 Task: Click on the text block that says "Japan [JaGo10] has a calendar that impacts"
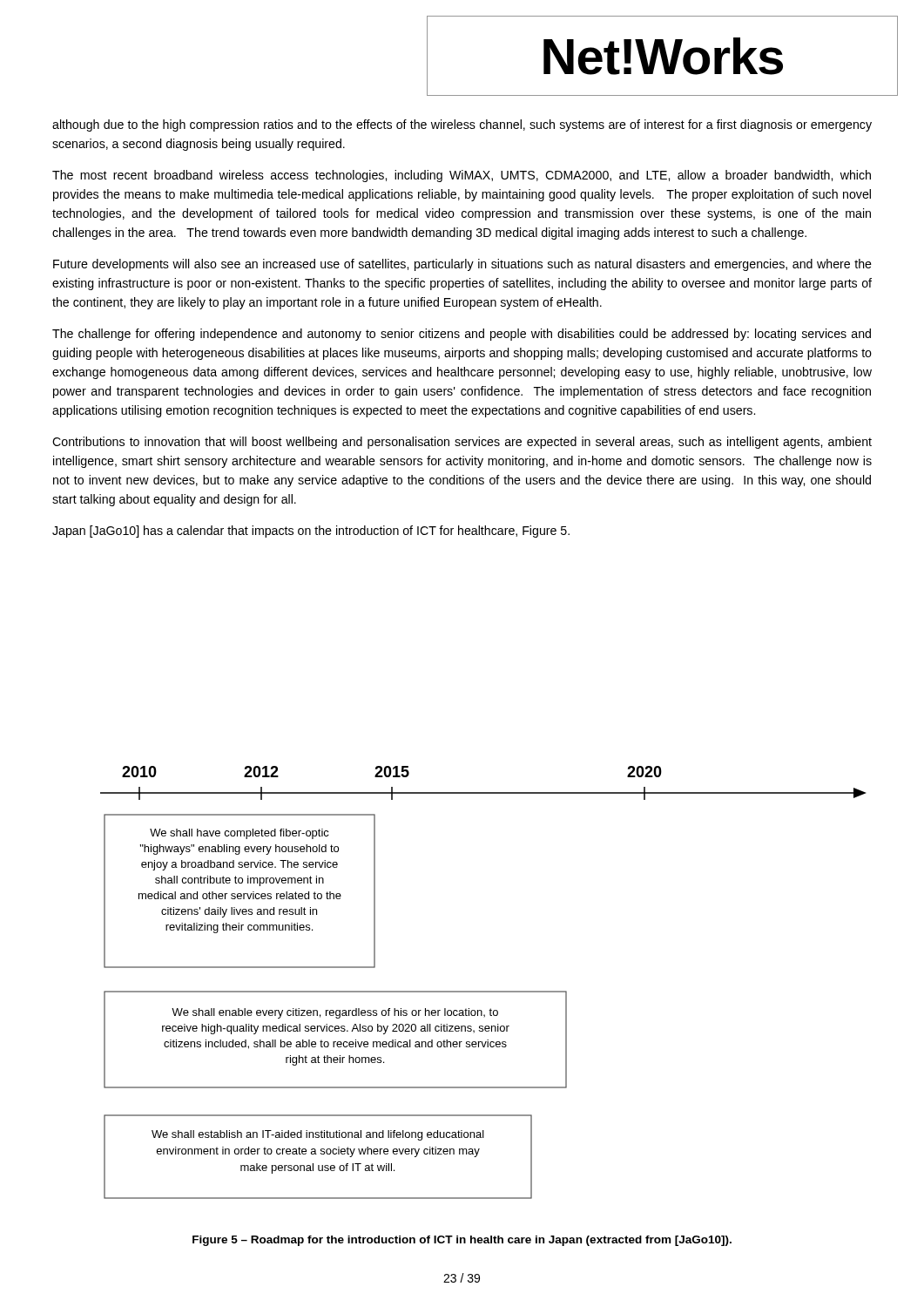point(311,531)
